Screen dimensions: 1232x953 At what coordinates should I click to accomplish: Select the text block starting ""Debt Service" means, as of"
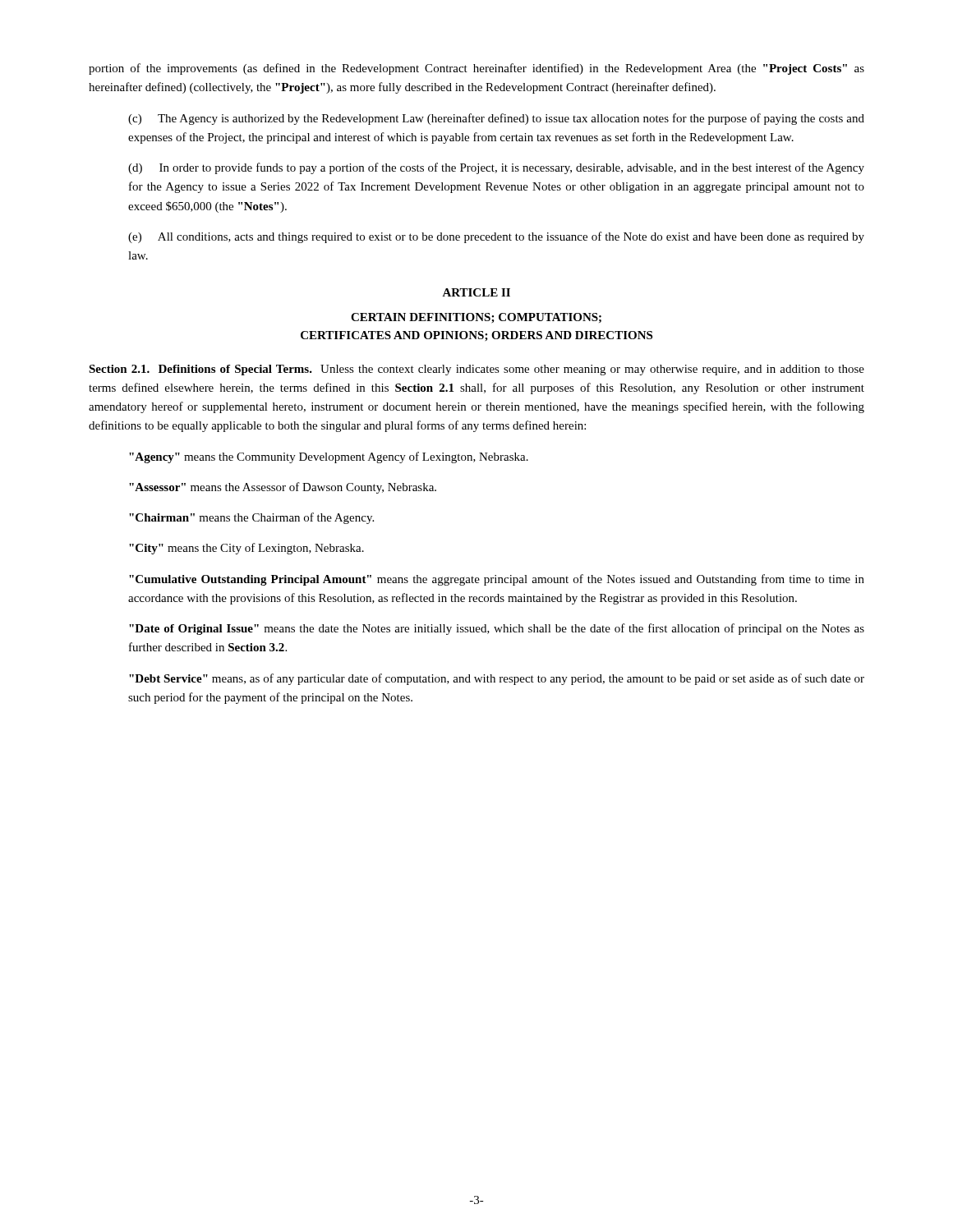496,688
